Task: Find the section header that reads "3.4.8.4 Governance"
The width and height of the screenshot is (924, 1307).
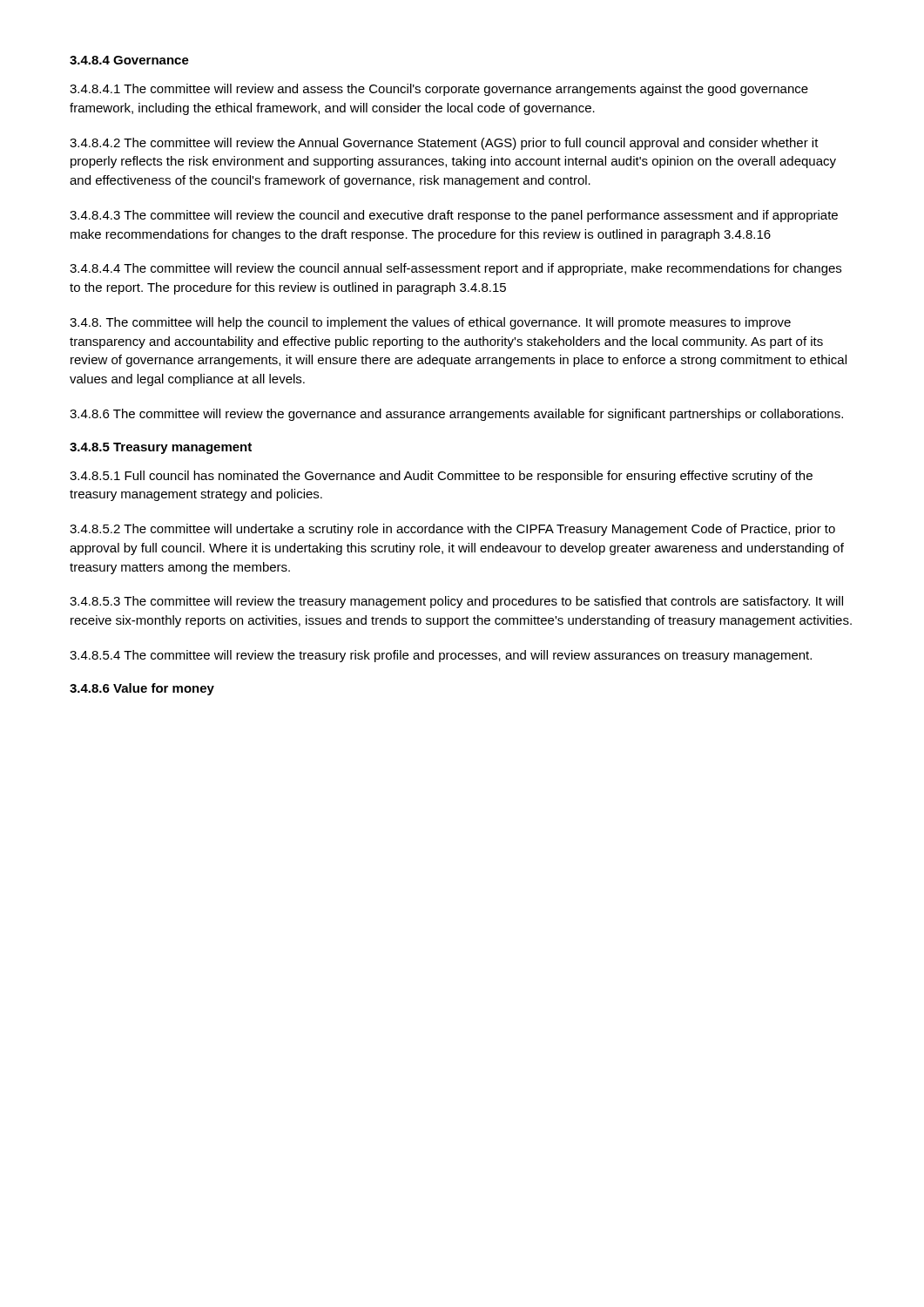Action: [x=129, y=60]
